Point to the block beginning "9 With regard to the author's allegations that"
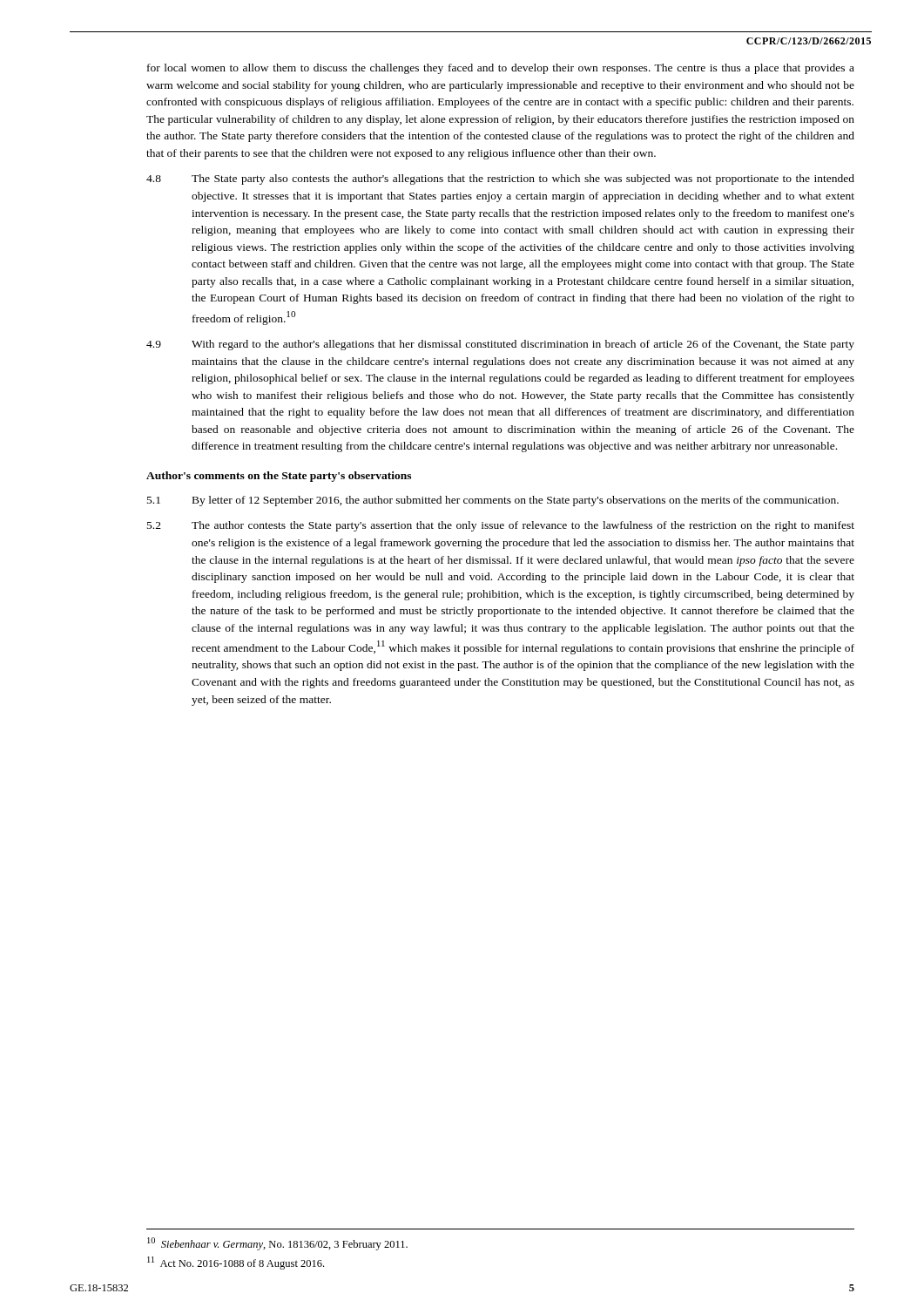924x1307 pixels. tap(500, 395)
